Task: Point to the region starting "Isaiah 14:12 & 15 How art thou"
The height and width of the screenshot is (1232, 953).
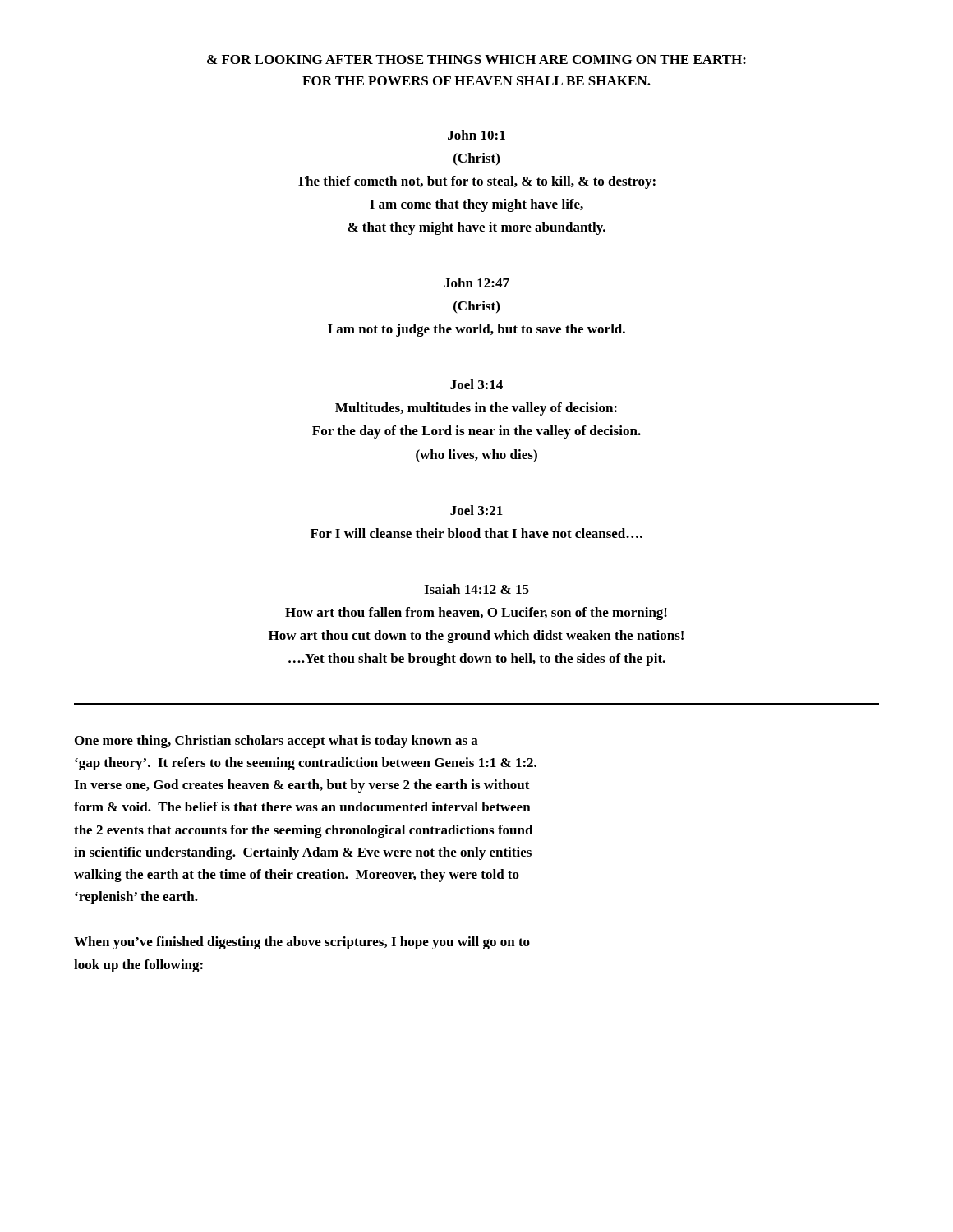Action: coord(476,624)
